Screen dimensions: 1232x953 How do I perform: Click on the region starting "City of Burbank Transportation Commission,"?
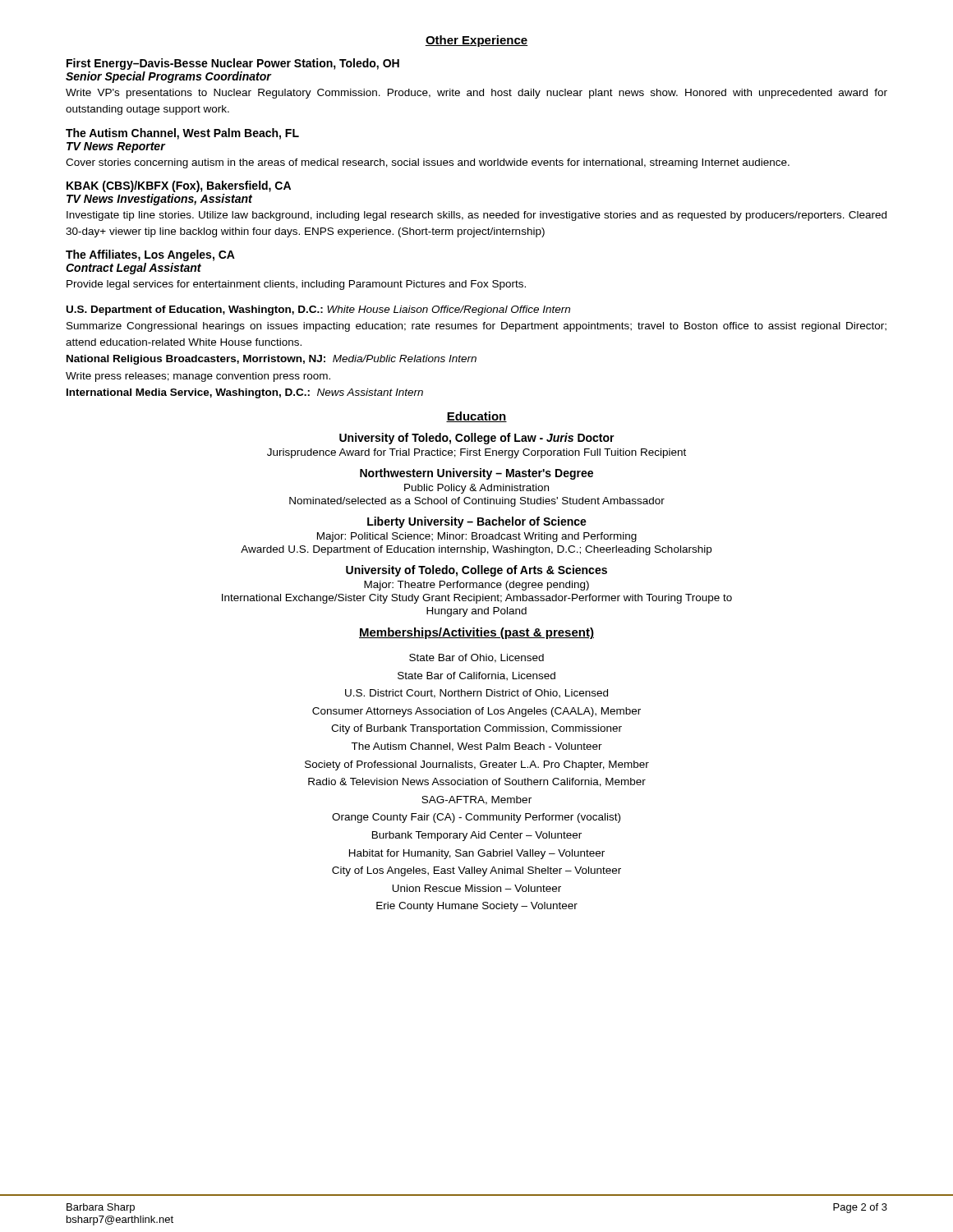coord(476,728)
